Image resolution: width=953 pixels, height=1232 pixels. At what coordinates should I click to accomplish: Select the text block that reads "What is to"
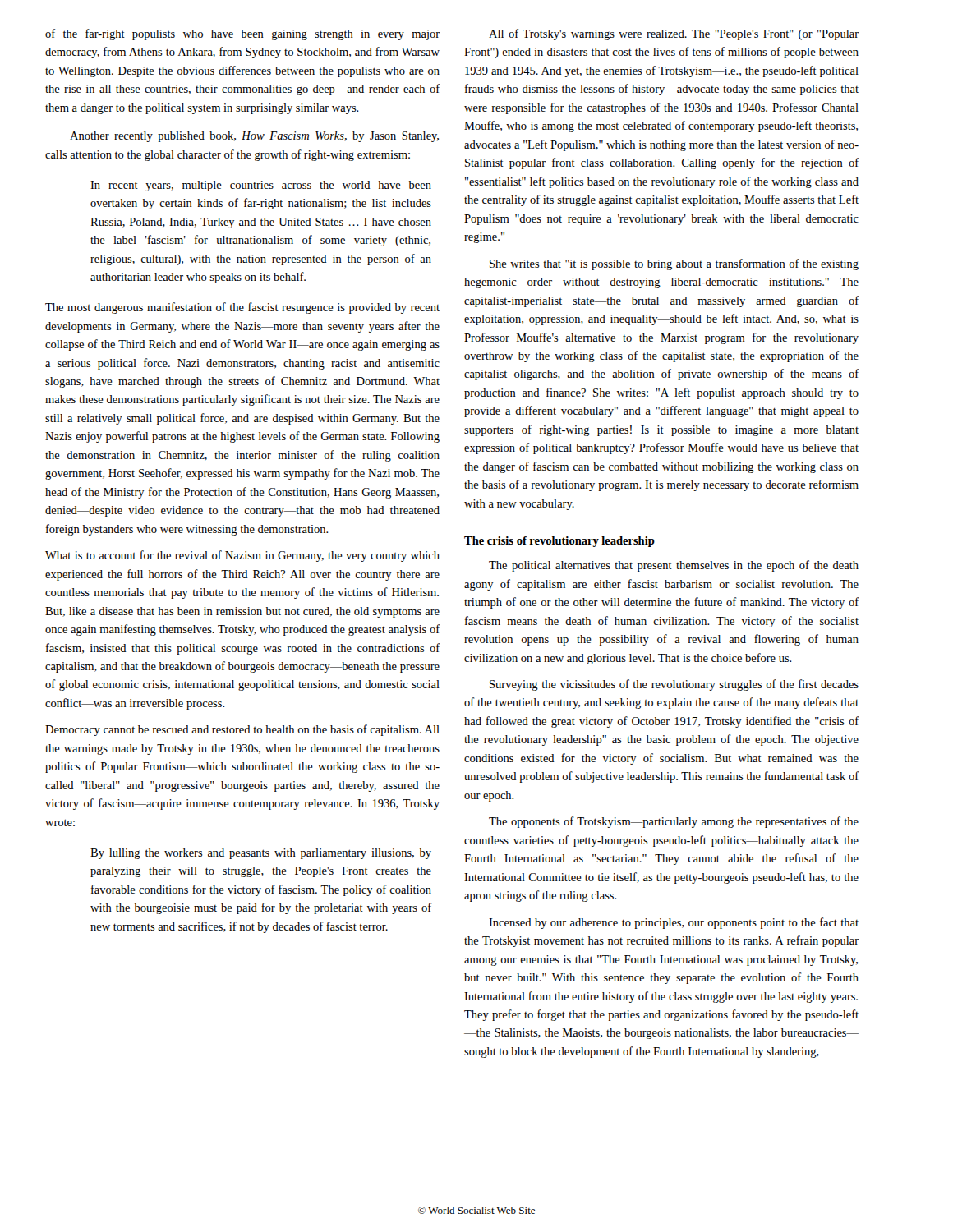pyautogui.click(x=242, y=629)
